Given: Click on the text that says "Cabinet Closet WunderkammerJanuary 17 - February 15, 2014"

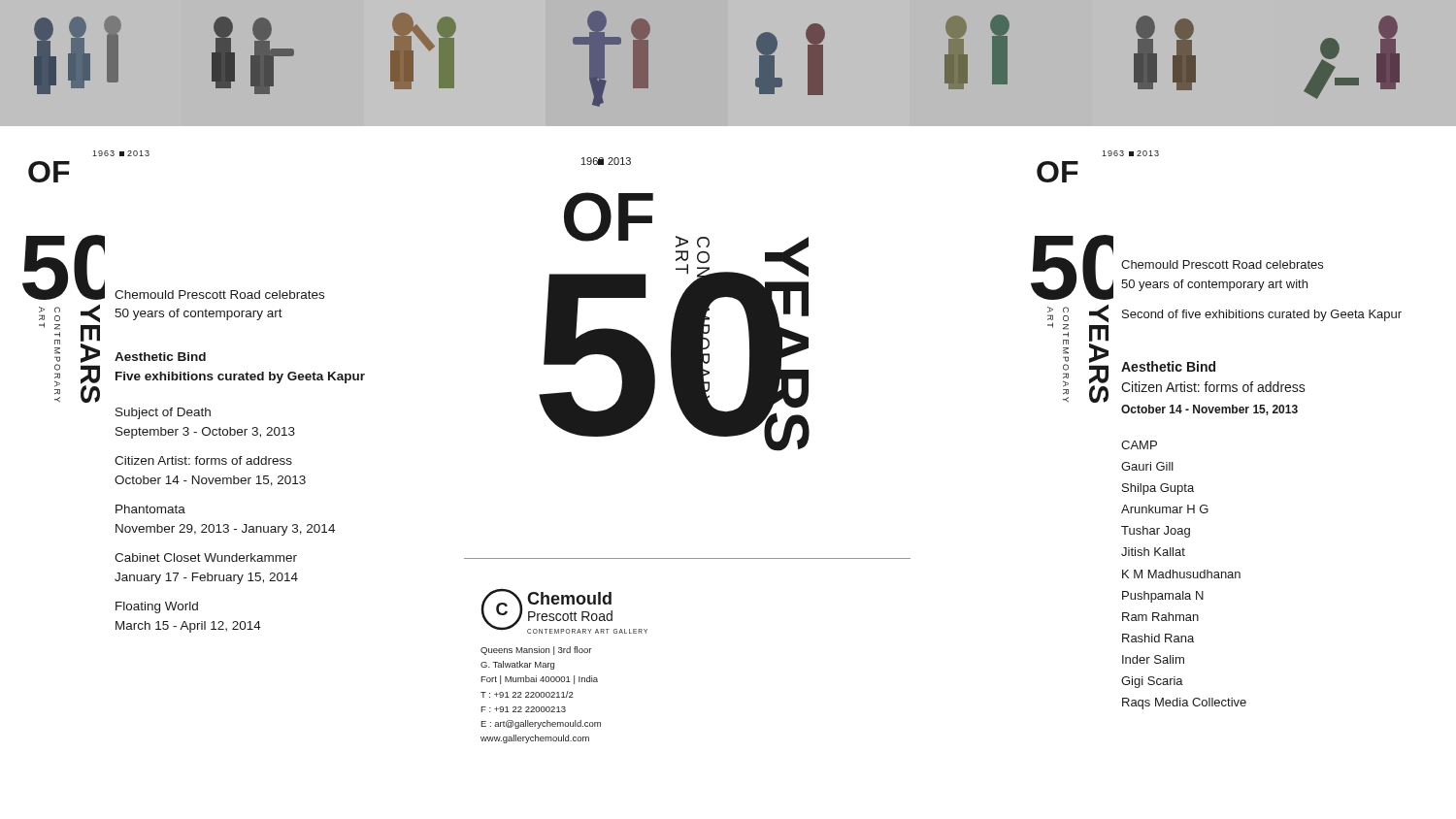Looking at the screenshot, I should pyautogui.click(x=284, y=568).
